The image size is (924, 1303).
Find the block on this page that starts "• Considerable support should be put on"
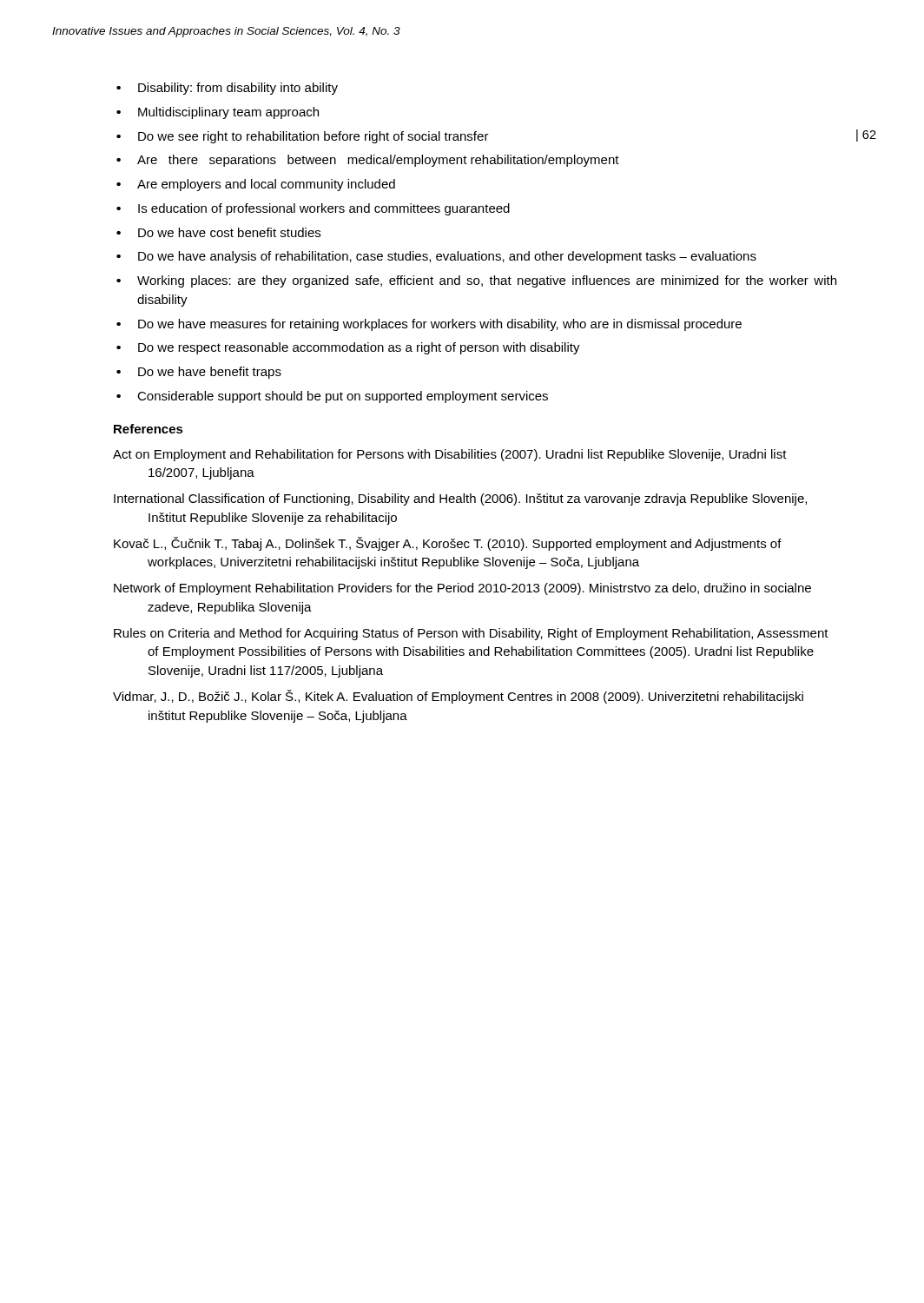click(x=332, y=396)
